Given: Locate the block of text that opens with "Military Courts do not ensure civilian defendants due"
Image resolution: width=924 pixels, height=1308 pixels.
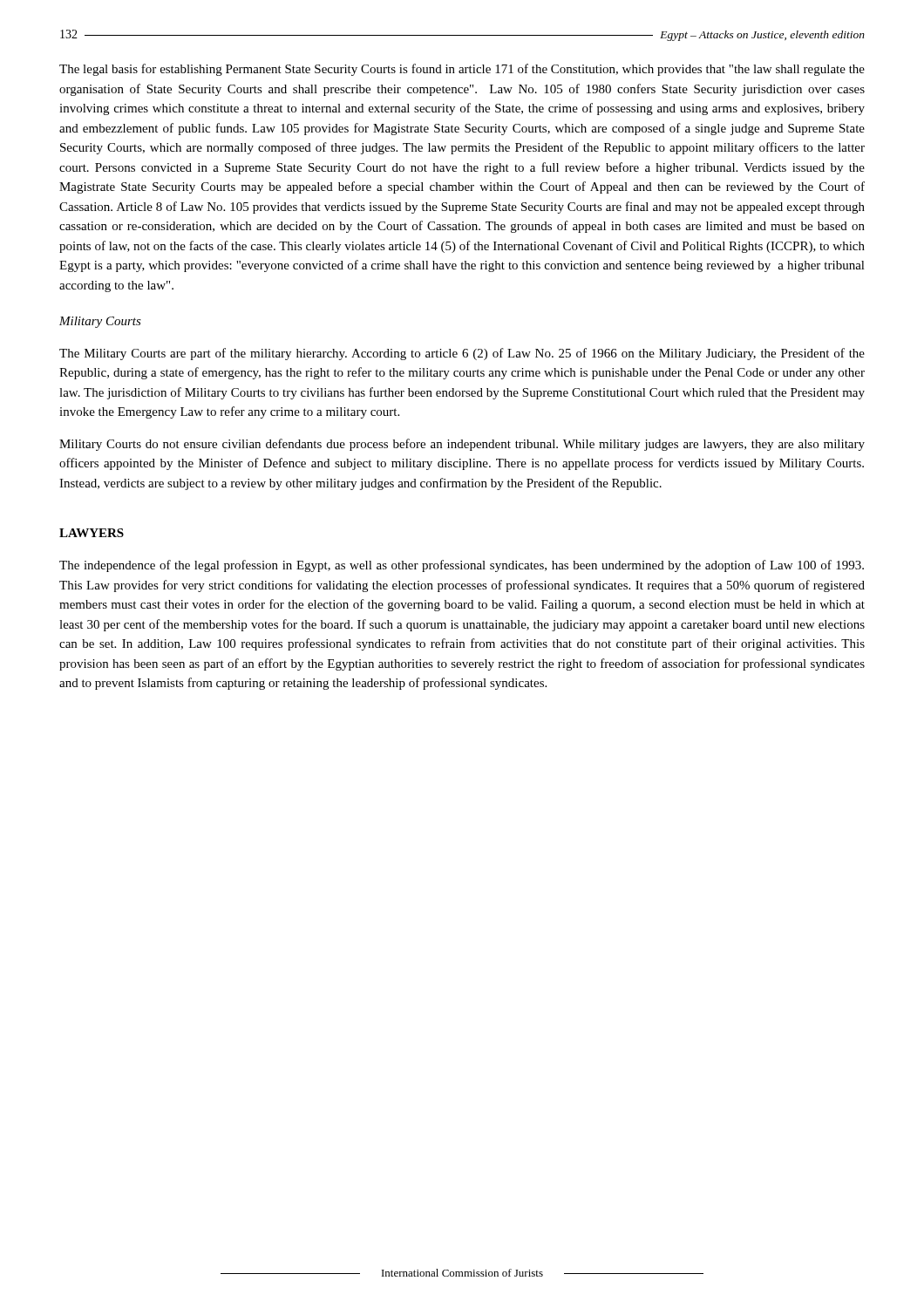Looking at the screenshot, I should [x=462, y=463].
